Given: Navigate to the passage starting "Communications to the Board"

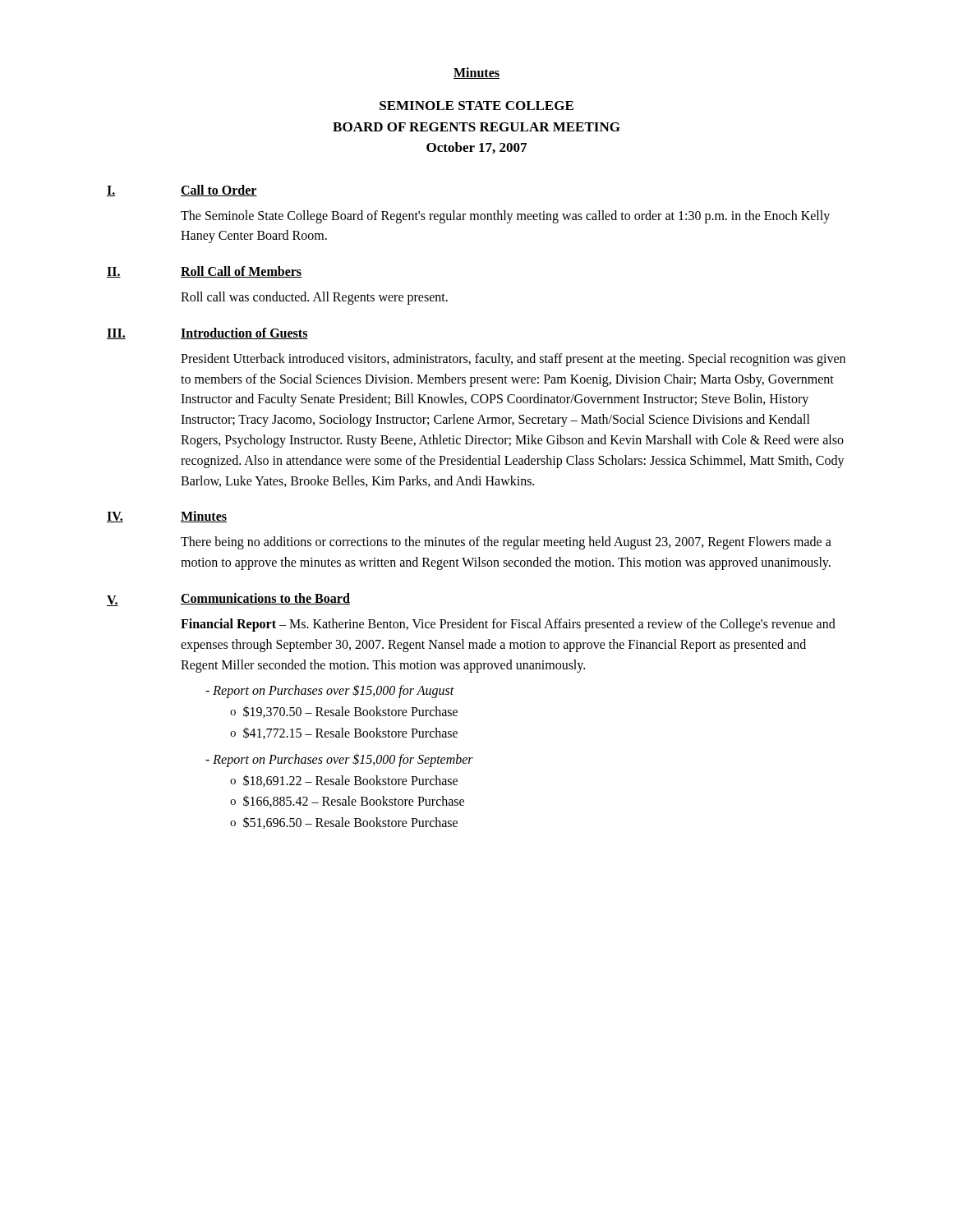Looking at the screenshot, I should coord(265,598).
